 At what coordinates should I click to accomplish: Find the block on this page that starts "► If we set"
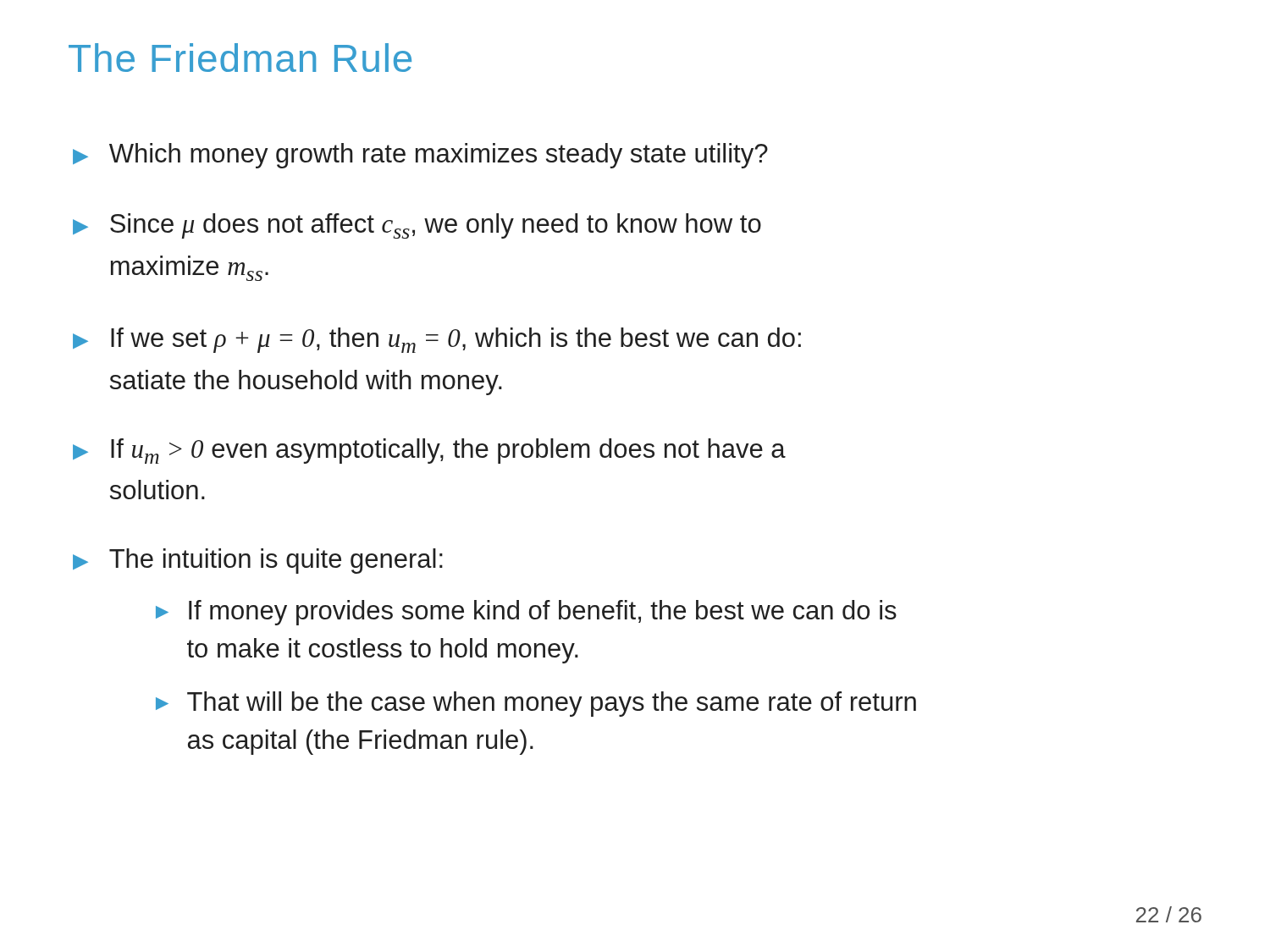click(635, 360)
